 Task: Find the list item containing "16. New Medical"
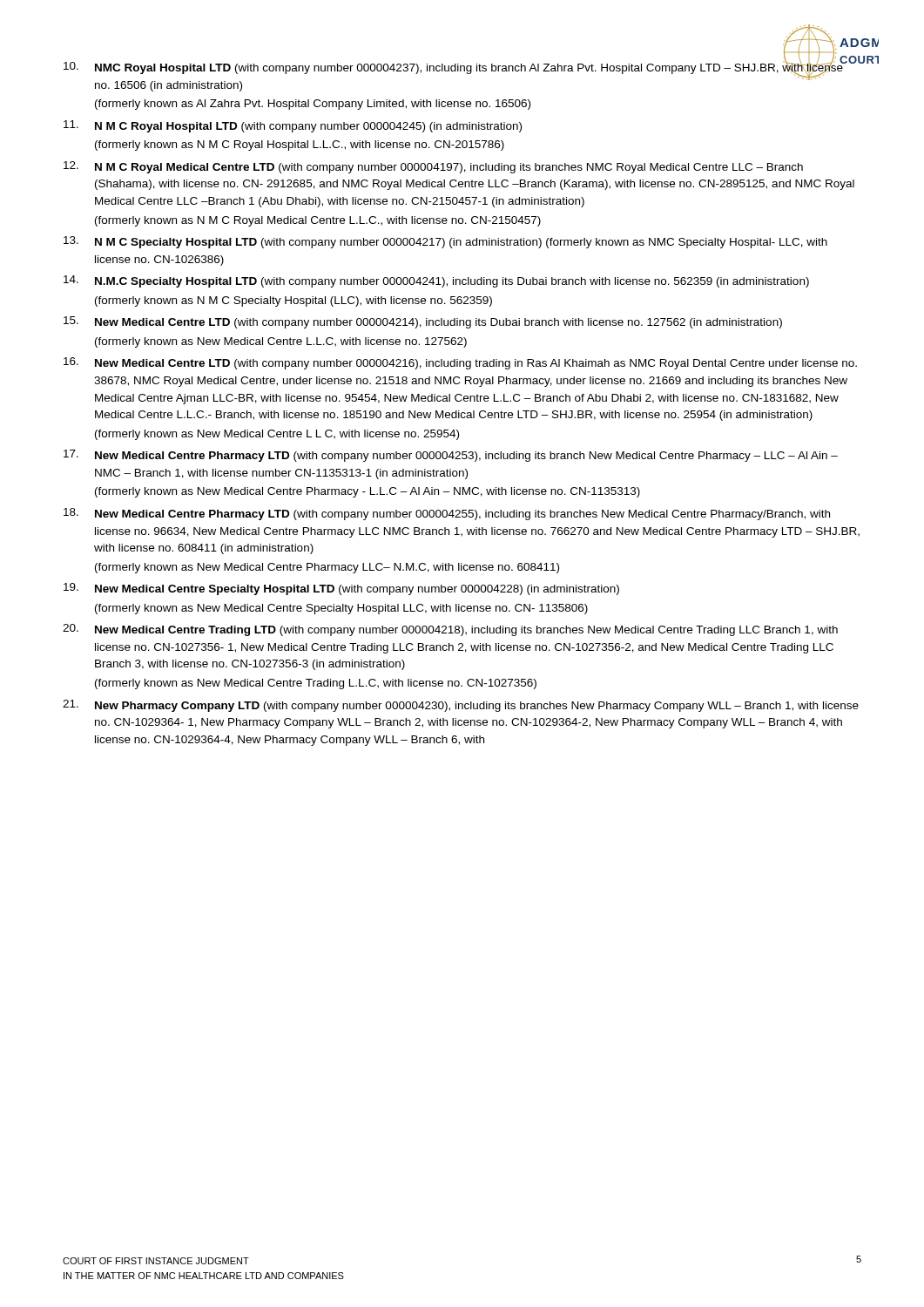(462, 399)
